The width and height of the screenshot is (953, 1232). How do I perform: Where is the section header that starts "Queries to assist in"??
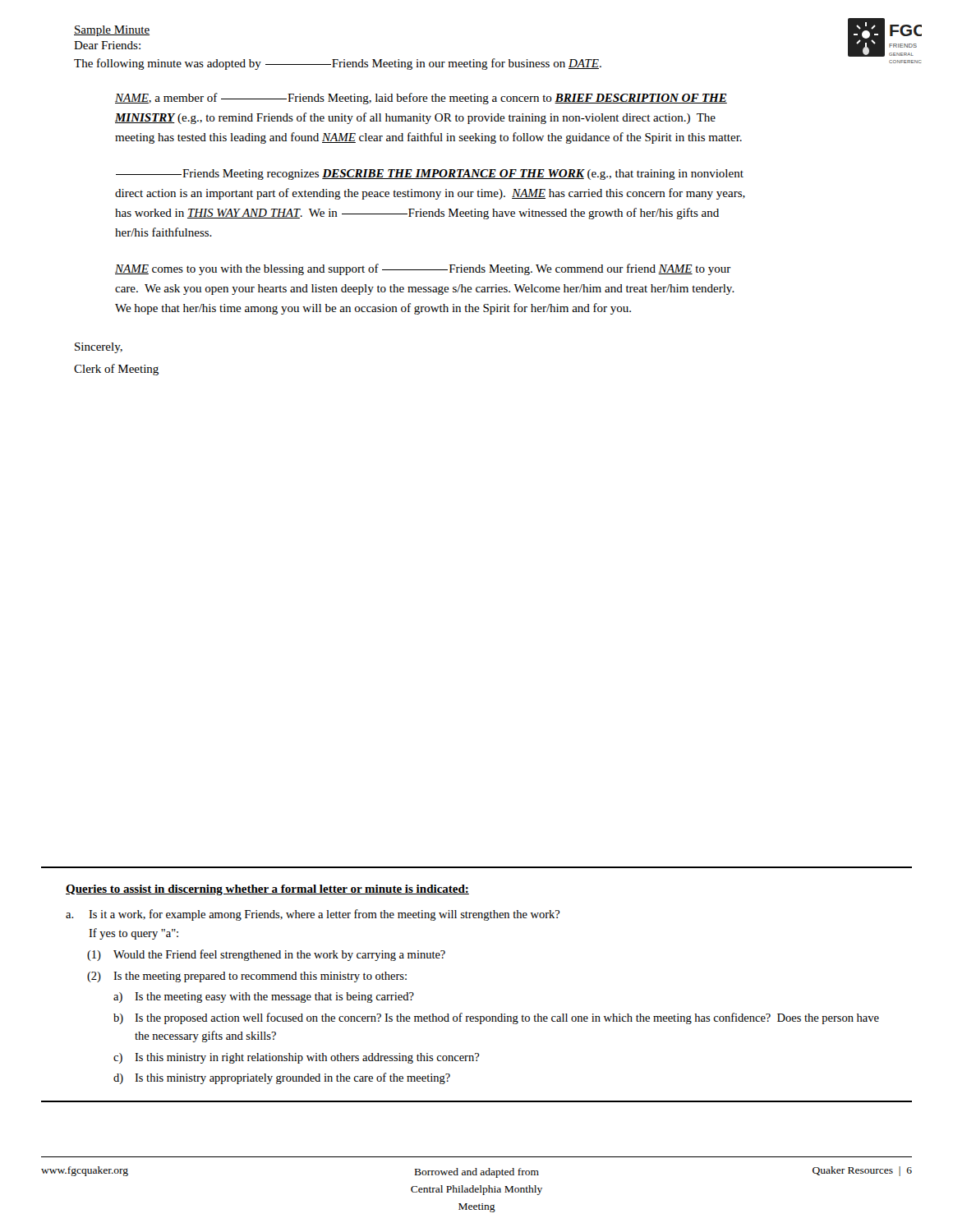point(267,889)
